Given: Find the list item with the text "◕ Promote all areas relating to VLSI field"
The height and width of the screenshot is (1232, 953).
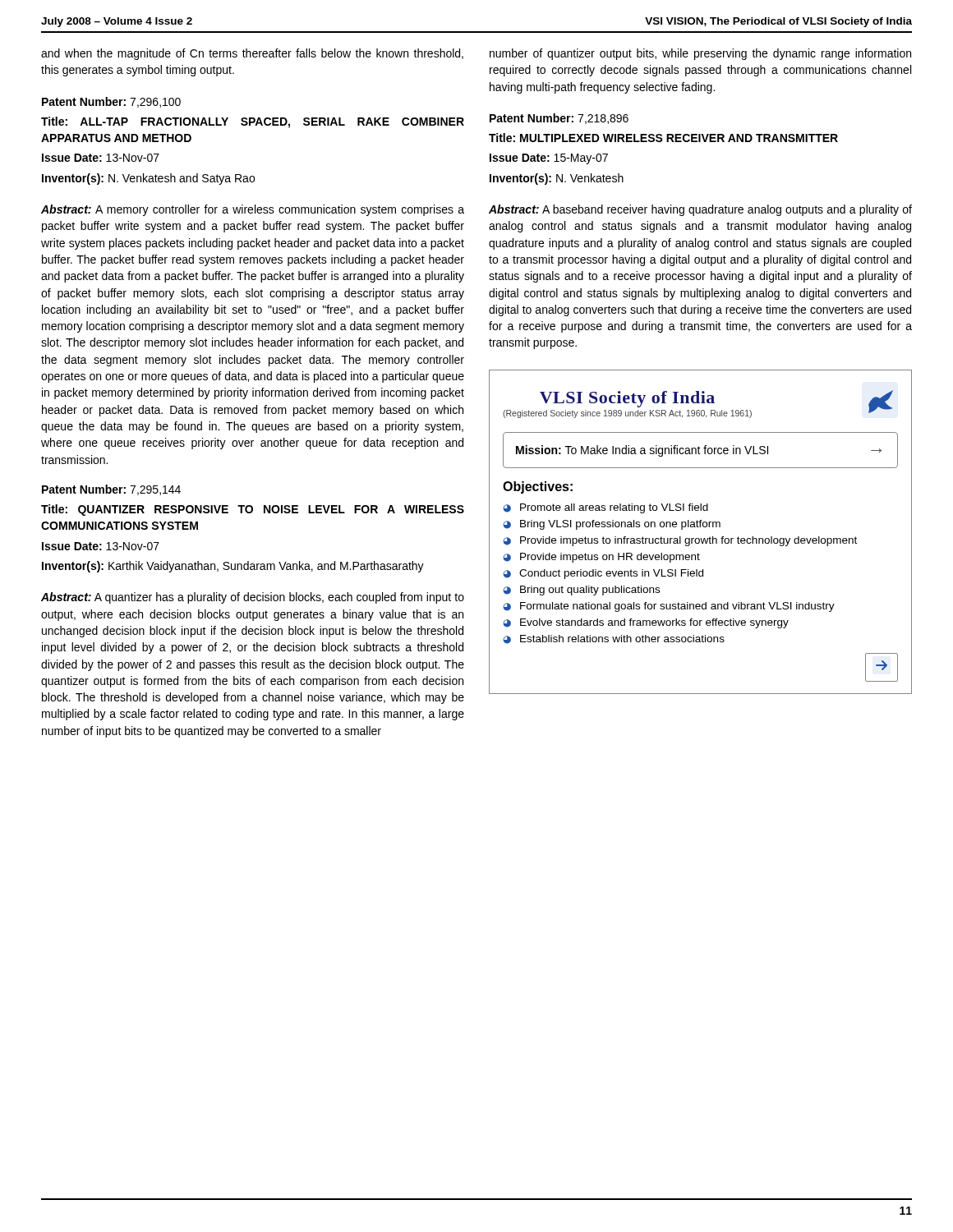Looking at the screenshot, I should 606,507.
